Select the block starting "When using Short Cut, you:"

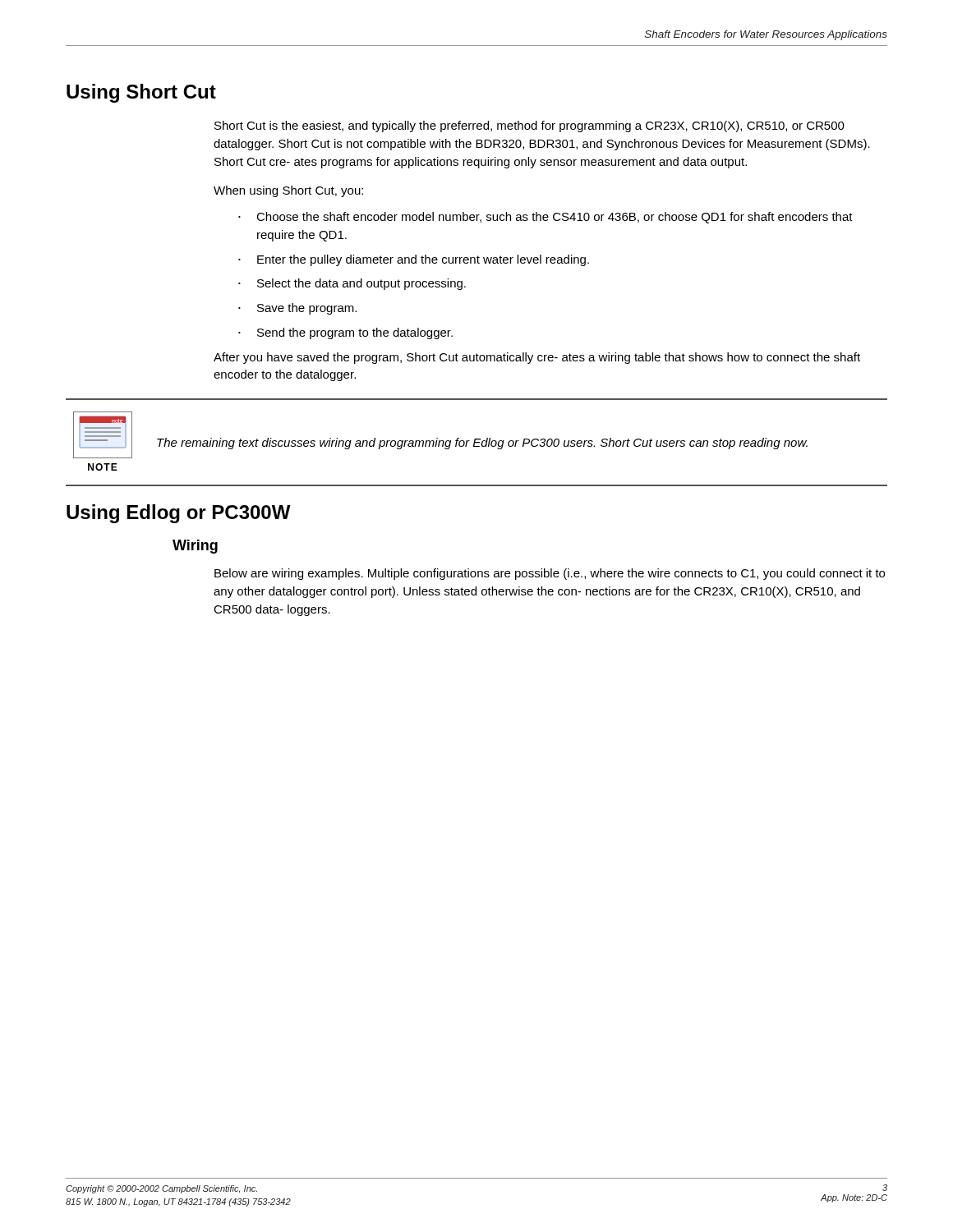pos(289,190)
